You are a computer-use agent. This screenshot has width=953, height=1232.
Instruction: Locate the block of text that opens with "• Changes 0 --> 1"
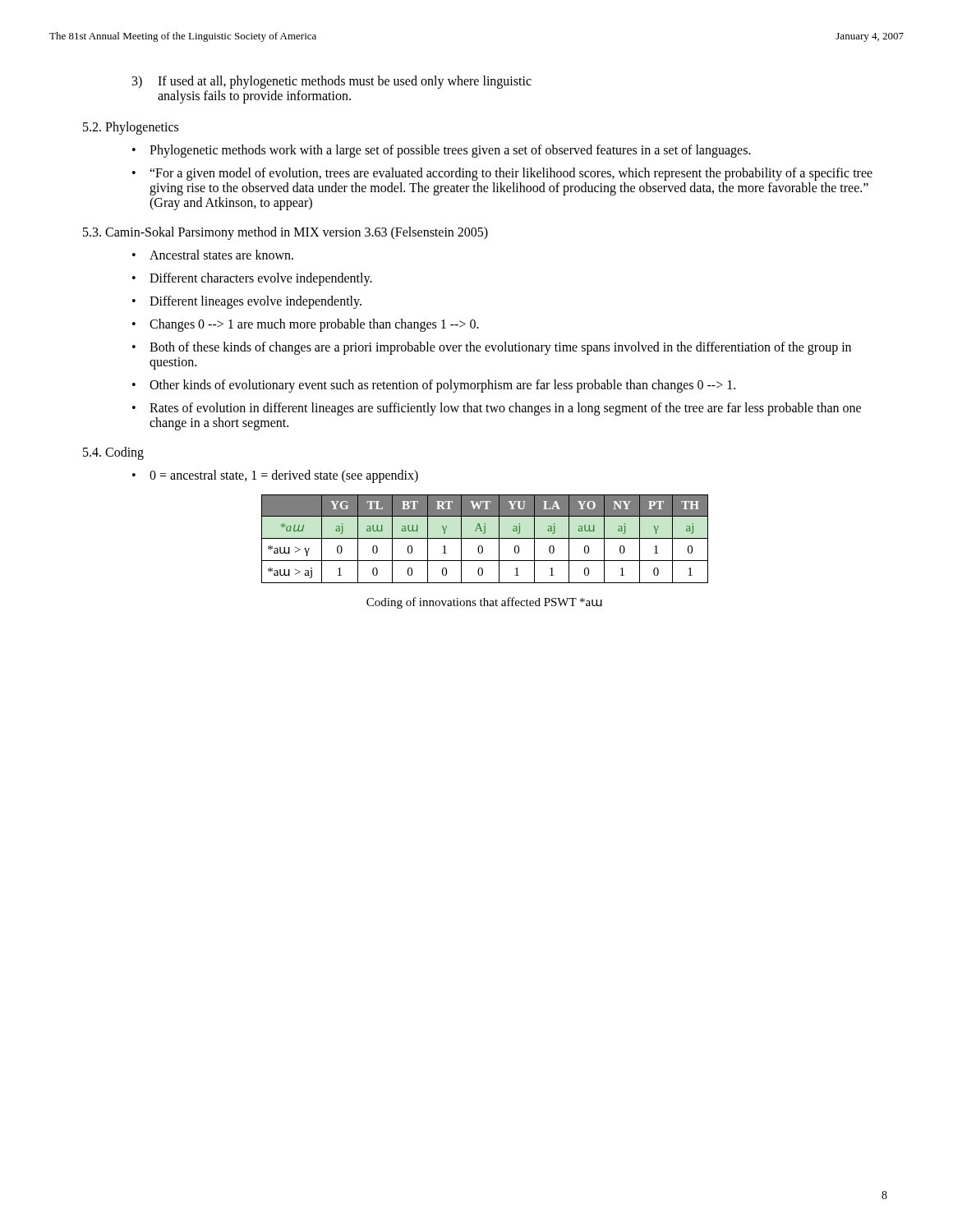[x=306, y=325]
